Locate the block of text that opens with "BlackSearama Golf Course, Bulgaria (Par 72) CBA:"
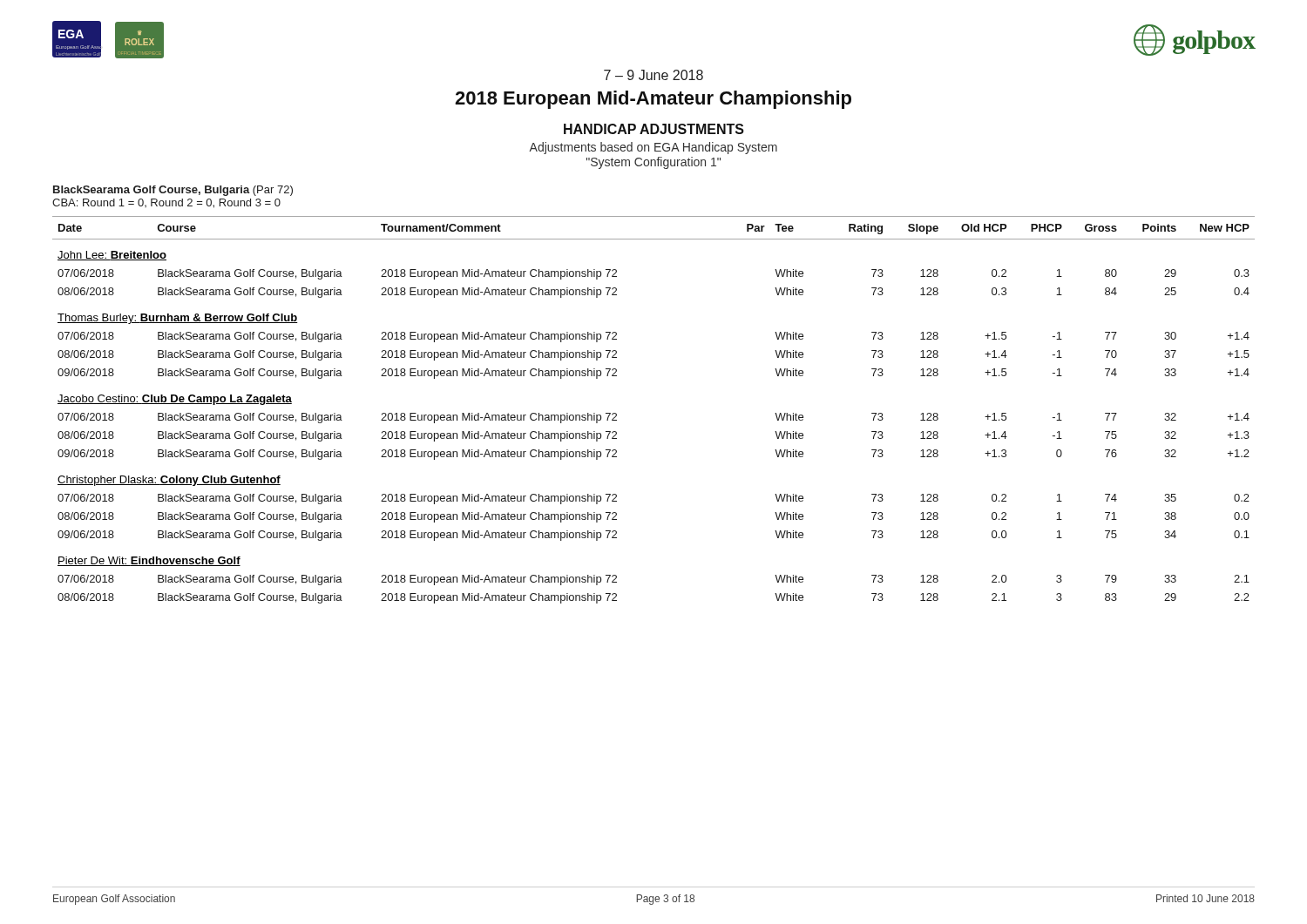Image resolution: width=1307 pixels, height=924 pixels. point(173,196)
